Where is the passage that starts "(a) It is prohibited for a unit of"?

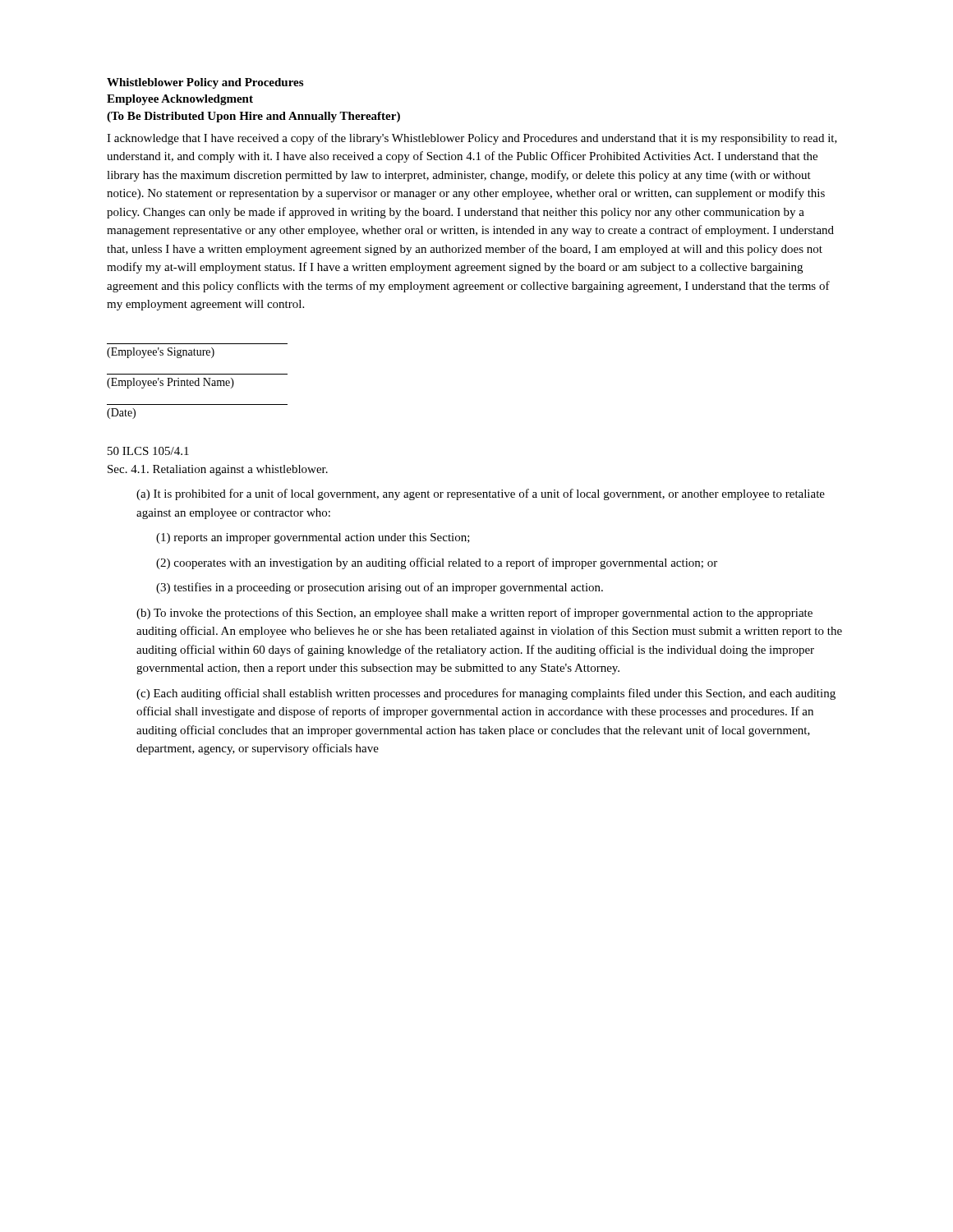[481, 503]
